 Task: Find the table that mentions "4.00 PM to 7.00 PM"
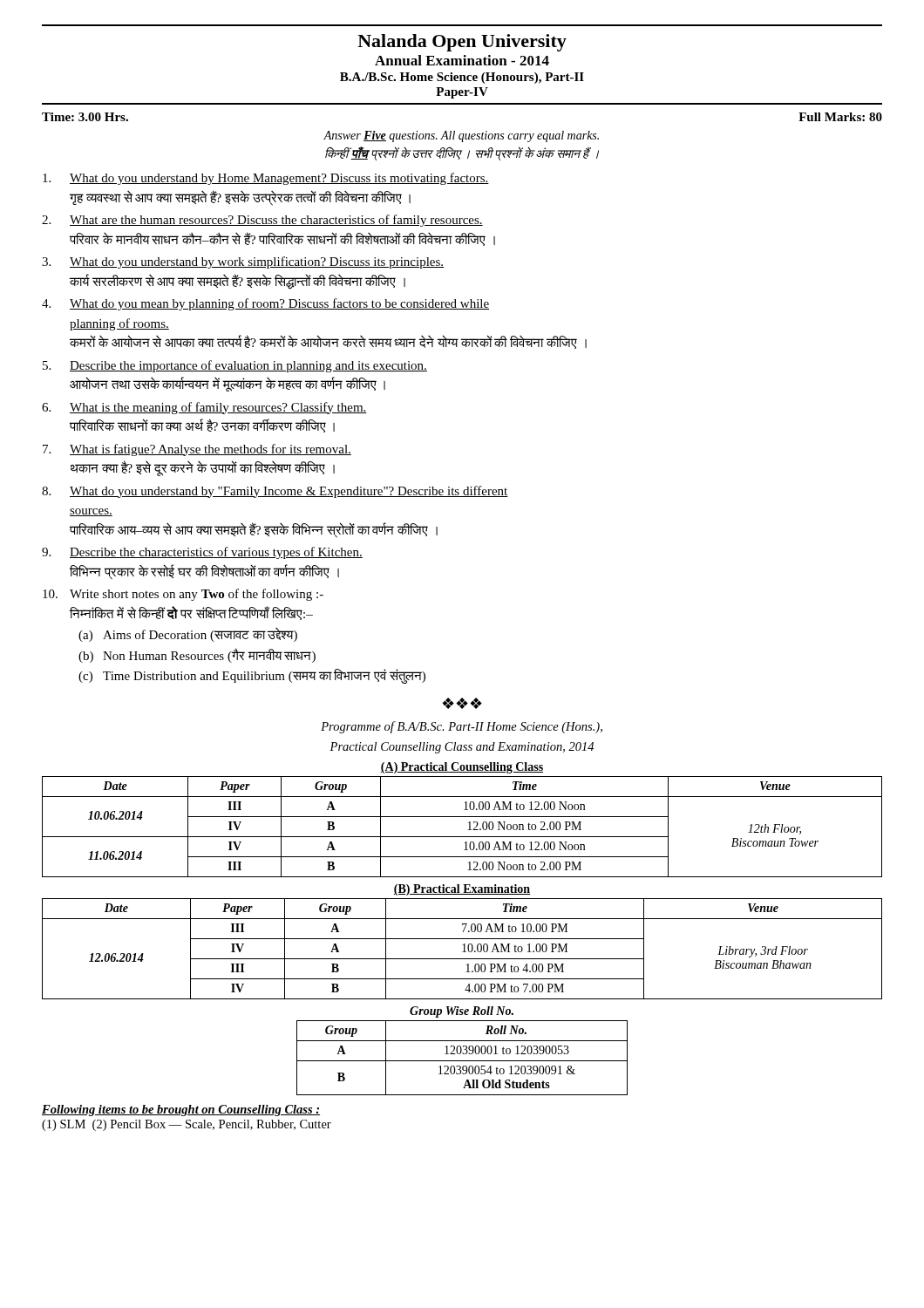pos(462,949)
